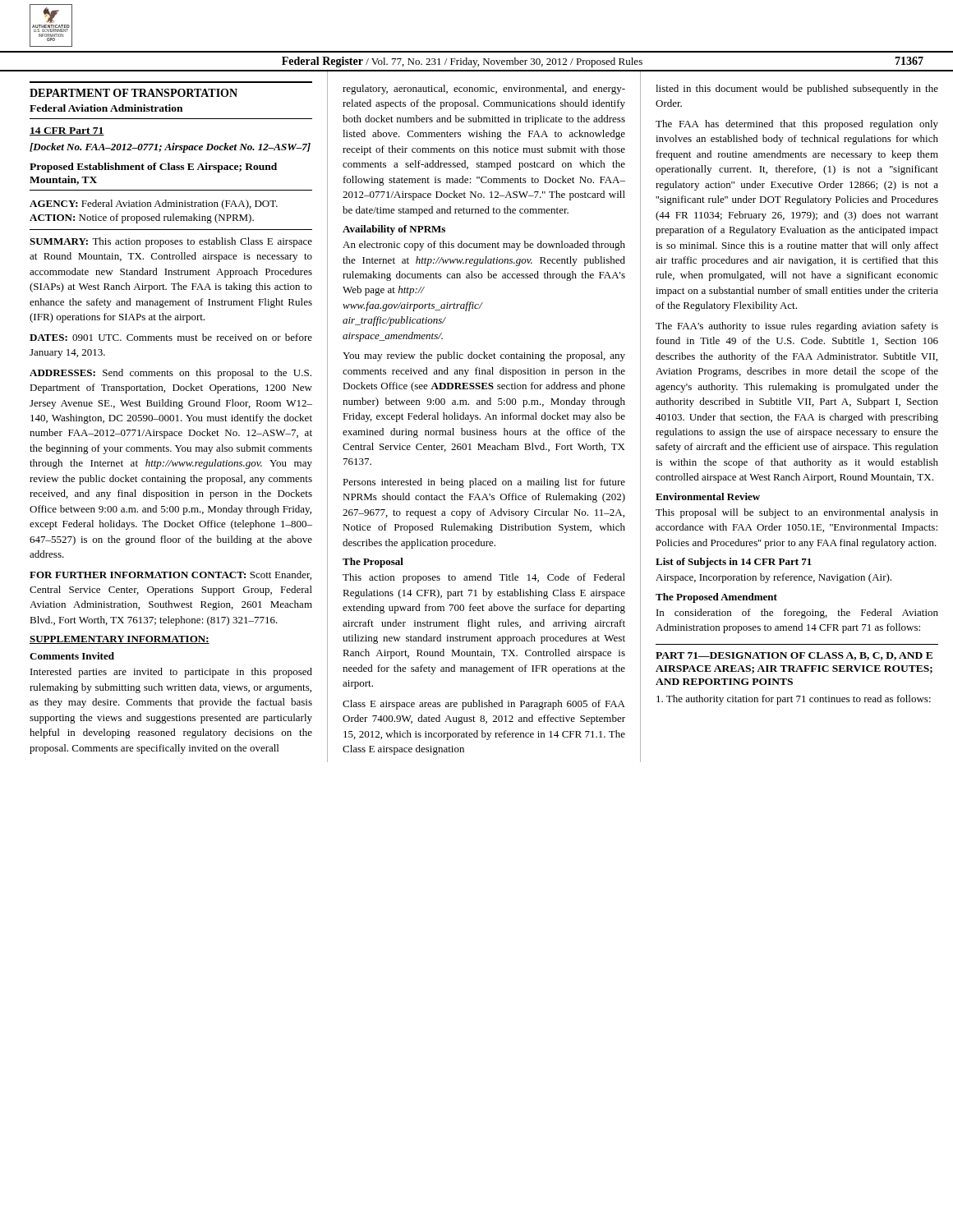Find the text block that reads "You may review the public docket containing"
The image size is (953, 1232).
pyautogui.click(x=484, y=408)
